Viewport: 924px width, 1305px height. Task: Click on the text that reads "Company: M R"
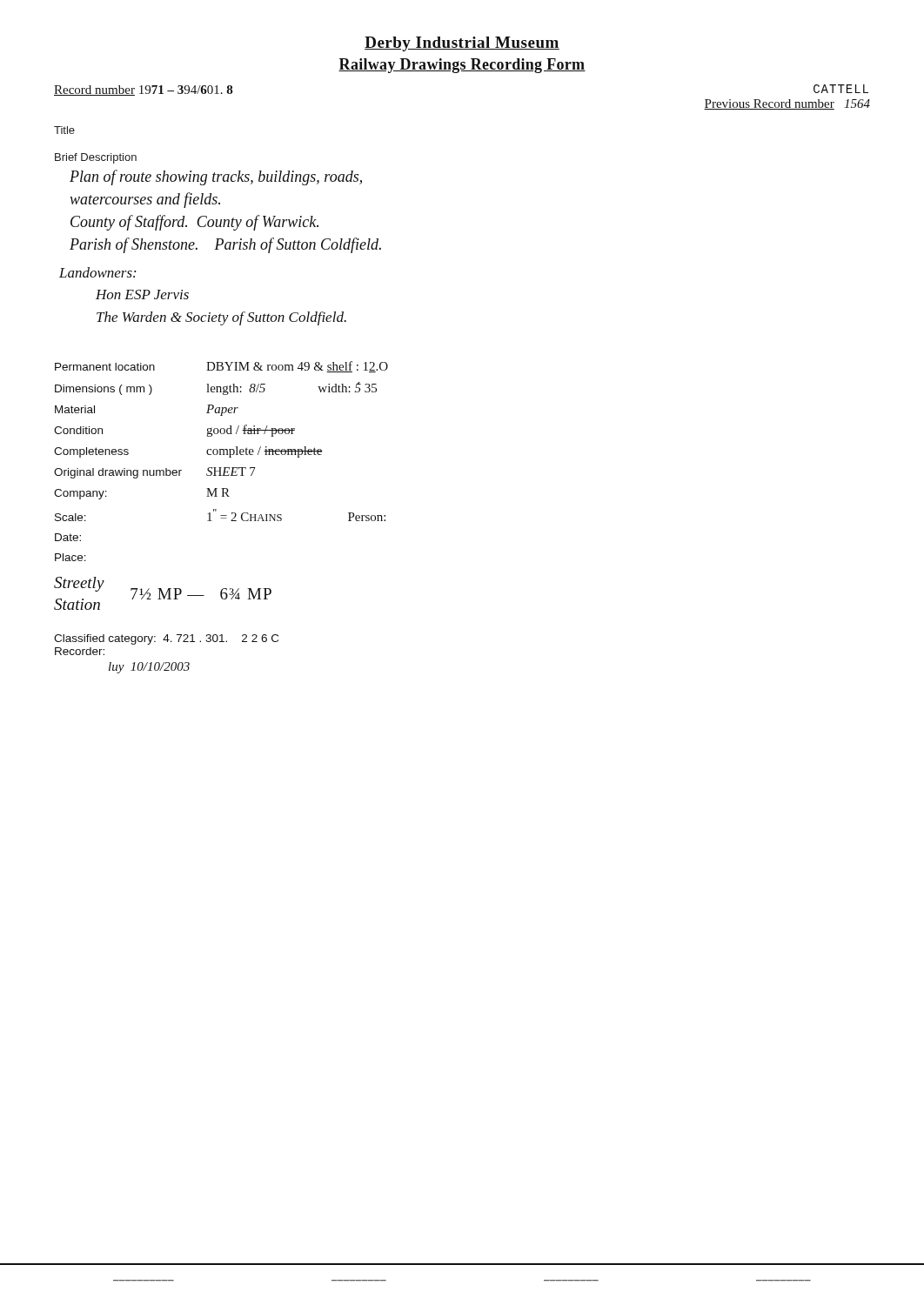tap(74, 494)
